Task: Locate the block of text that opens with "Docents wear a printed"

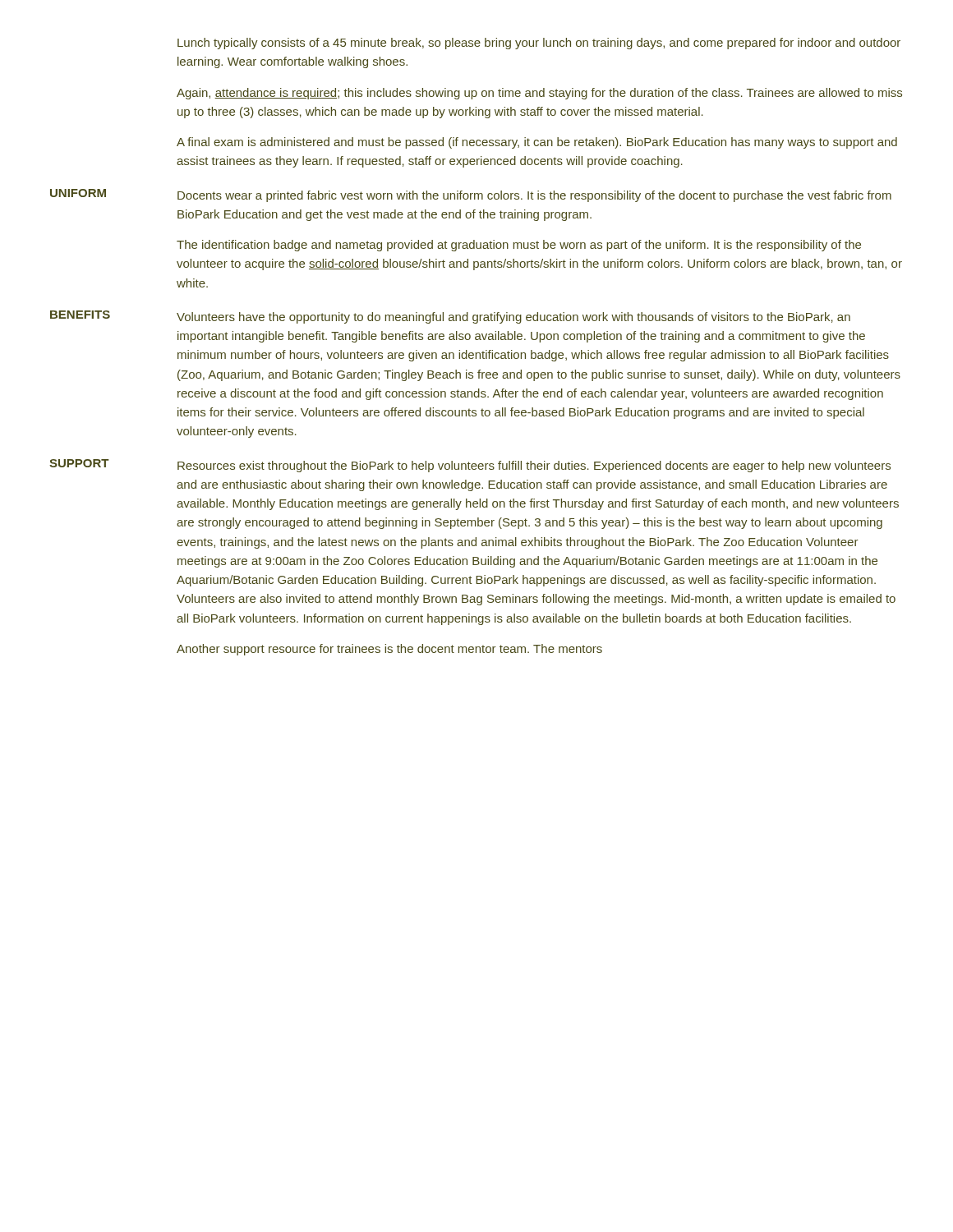Action: tap(540, 239)
